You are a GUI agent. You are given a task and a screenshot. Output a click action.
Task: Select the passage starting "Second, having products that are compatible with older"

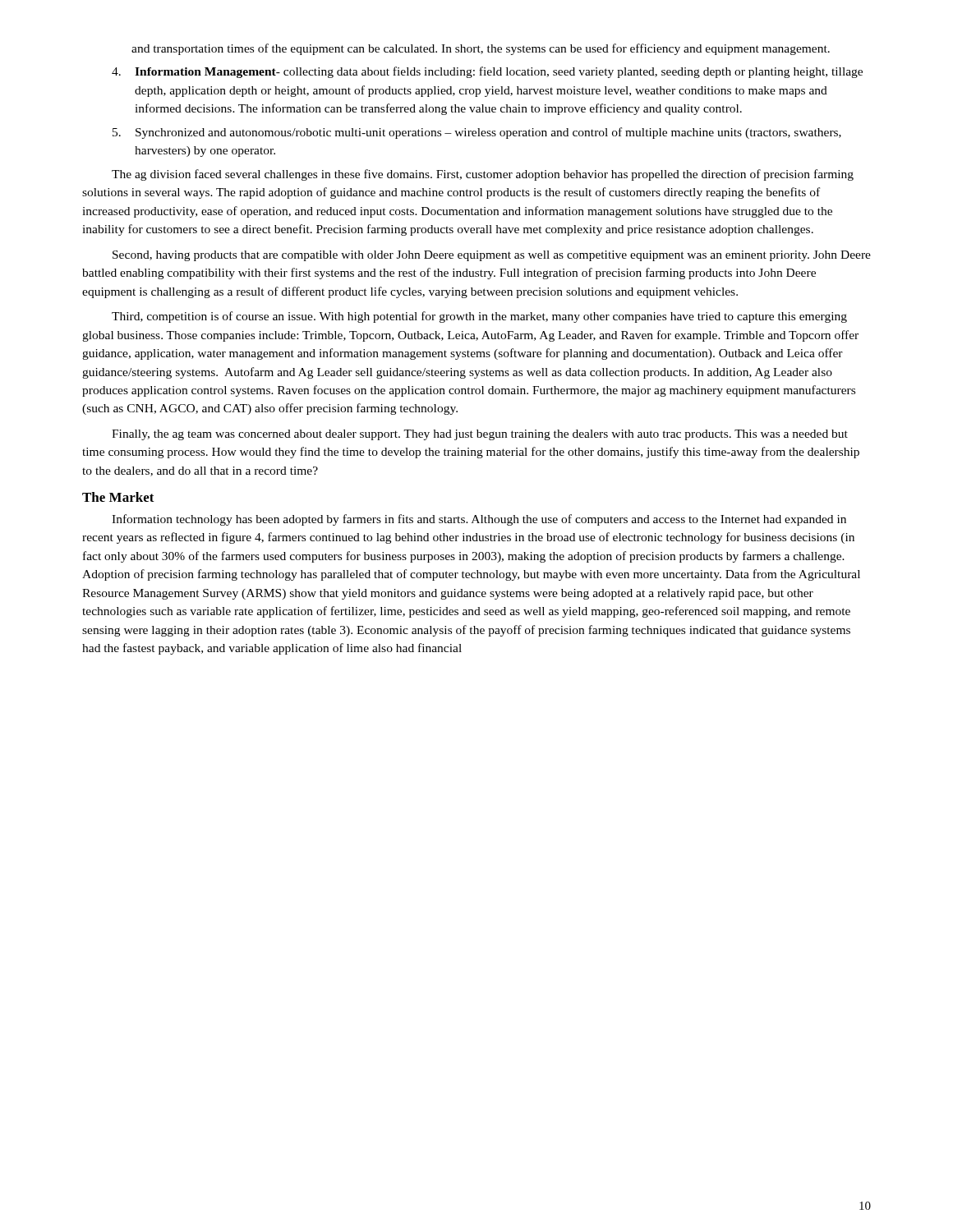[476, 273]
